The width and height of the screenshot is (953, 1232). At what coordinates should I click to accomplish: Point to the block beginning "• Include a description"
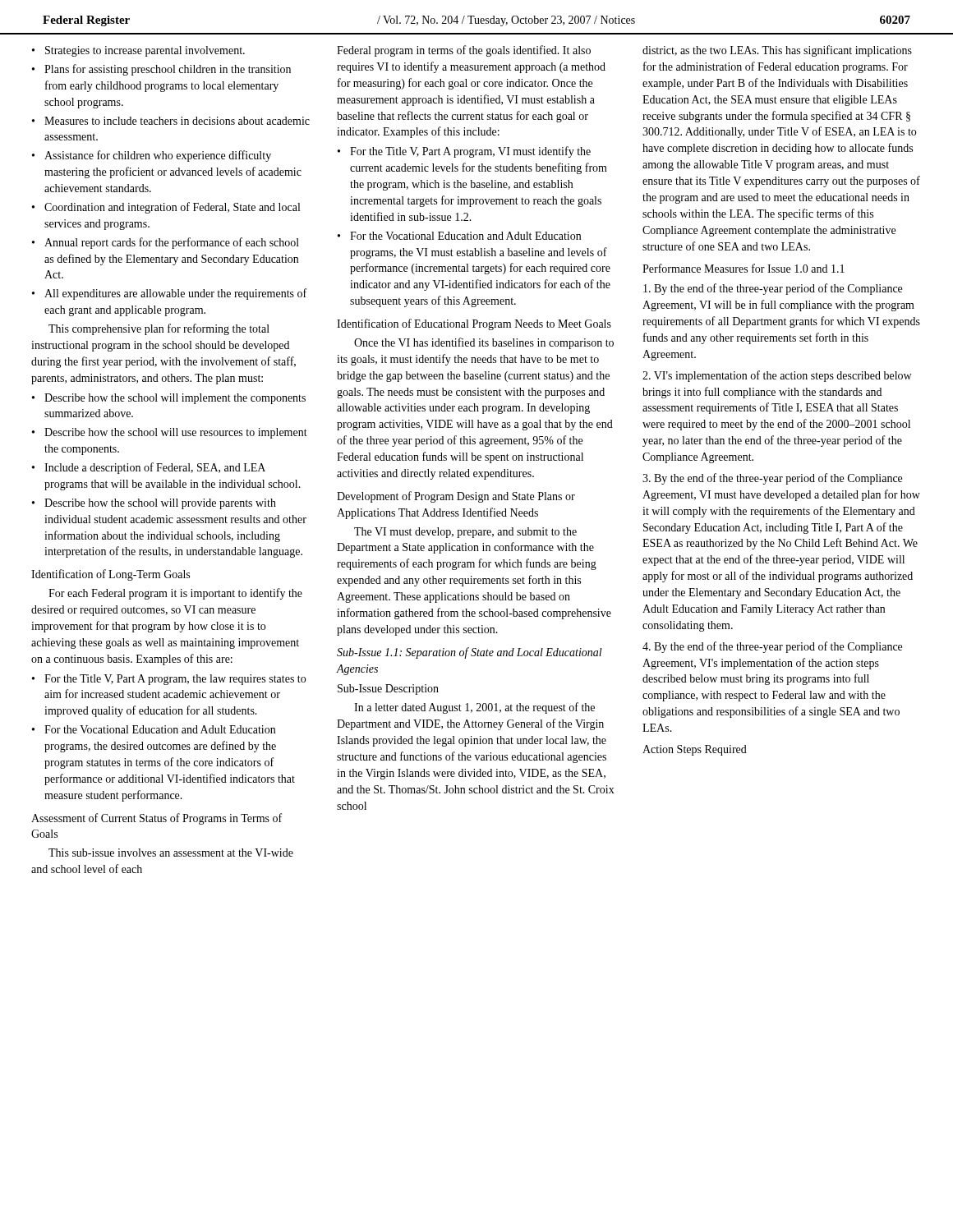(x=171, y=476)
